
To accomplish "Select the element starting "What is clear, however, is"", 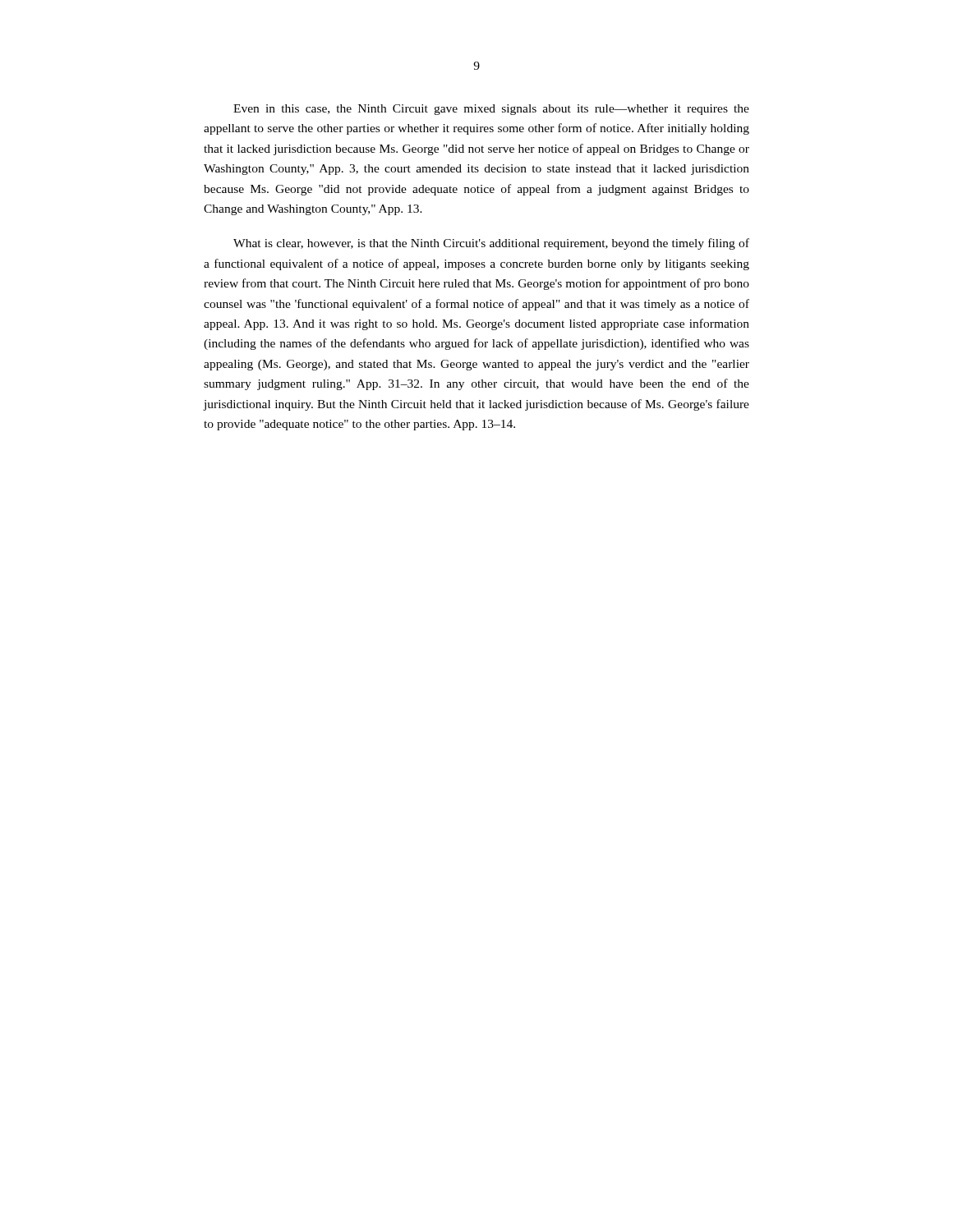I will coord(476,333).
